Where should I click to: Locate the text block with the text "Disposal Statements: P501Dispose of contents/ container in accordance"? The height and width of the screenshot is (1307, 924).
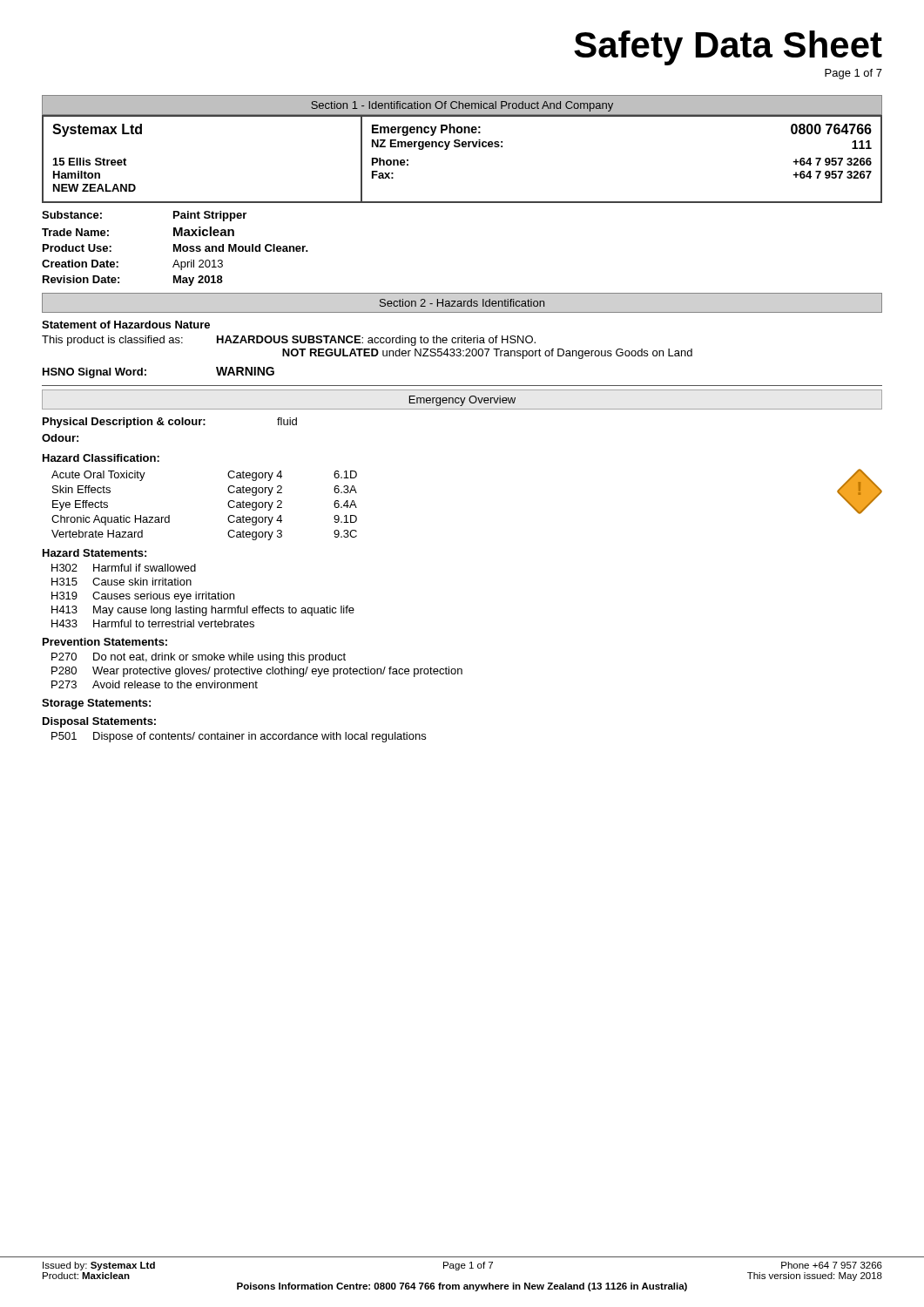pyautogui.click(x=99, y=722)
